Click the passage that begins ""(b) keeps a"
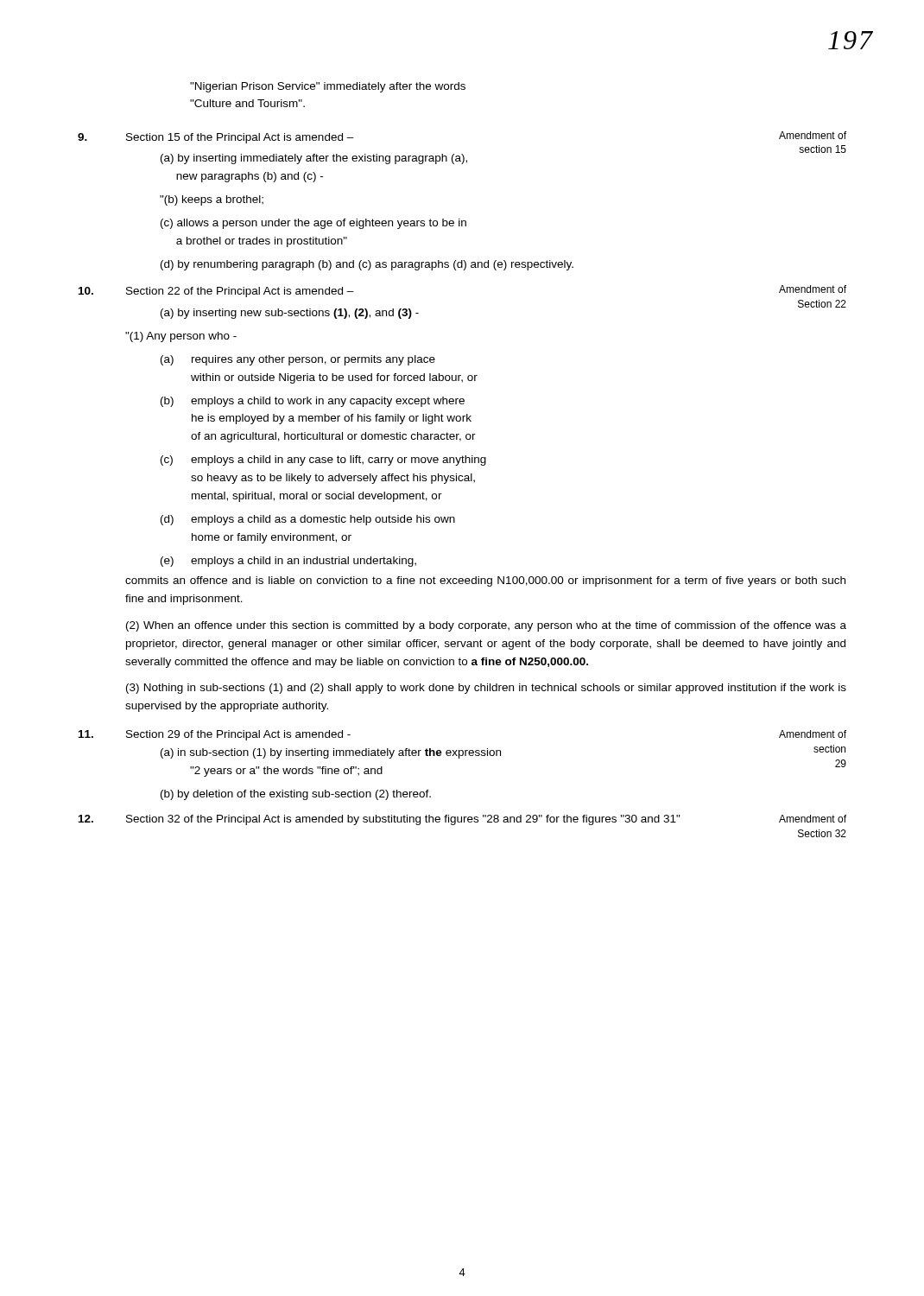 pyautogui.click(x=212, y=199)
